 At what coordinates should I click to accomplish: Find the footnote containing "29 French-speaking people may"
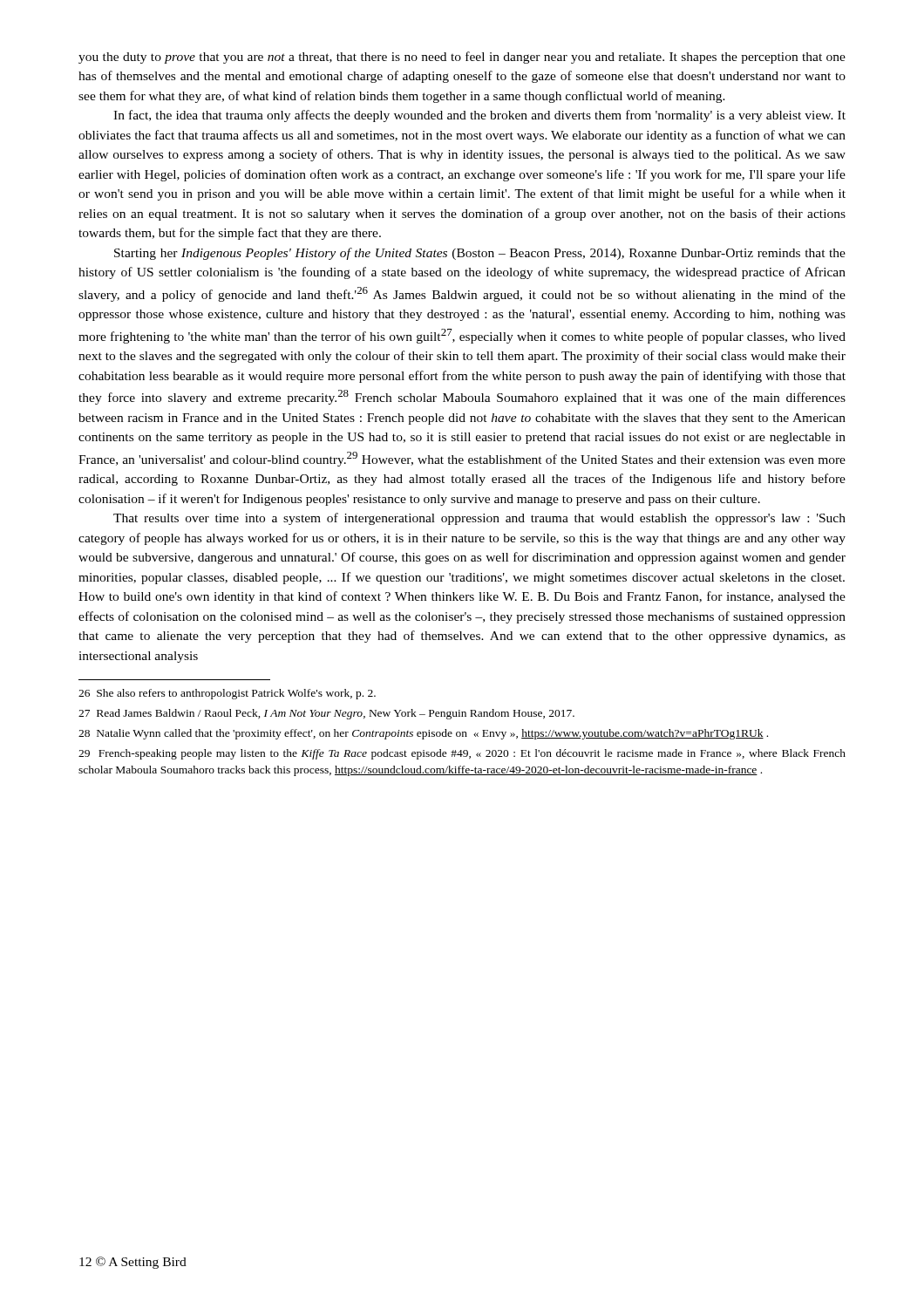click(x=462, y=761)
